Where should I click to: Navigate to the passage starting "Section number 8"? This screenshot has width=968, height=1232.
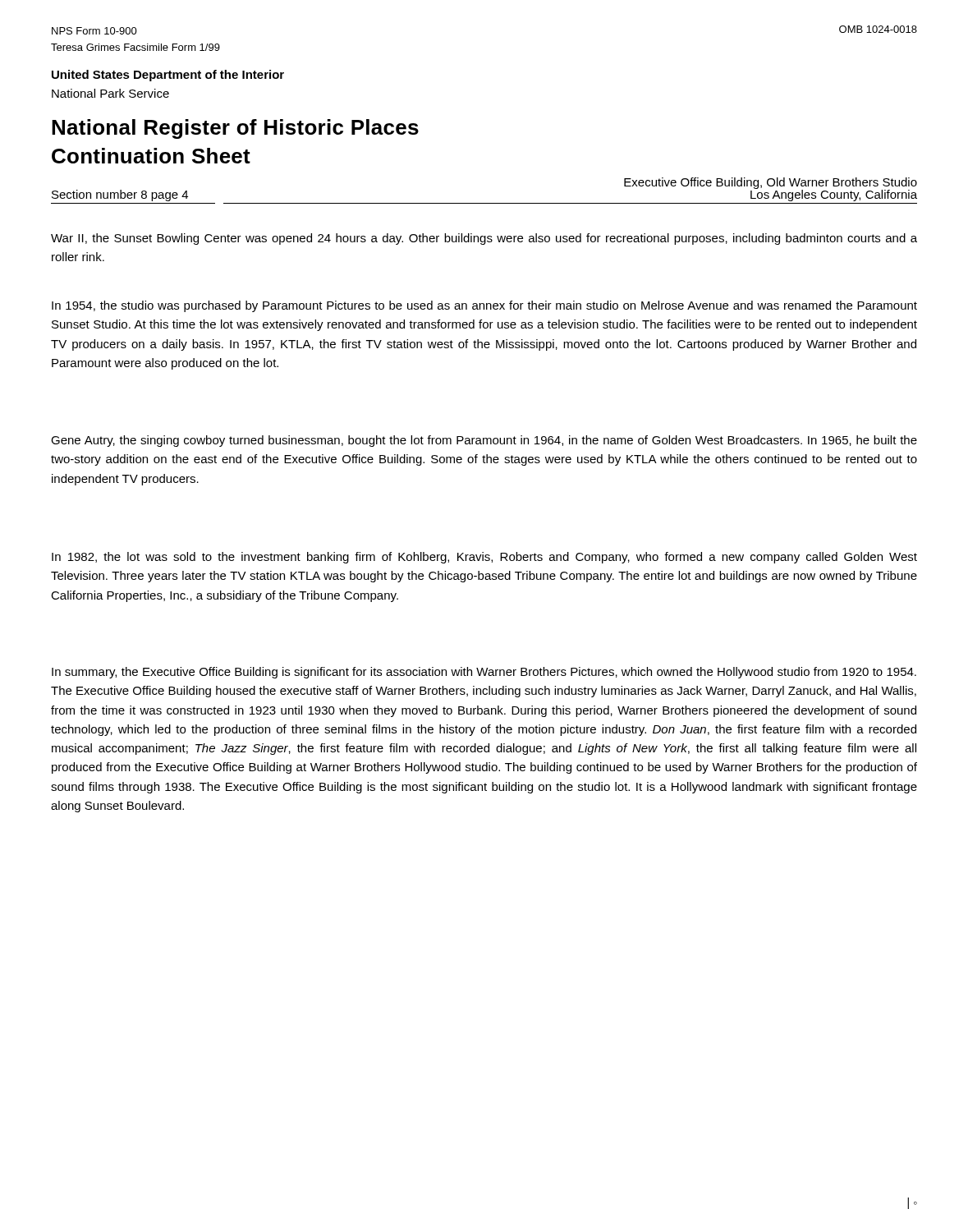tap(120, 194)
